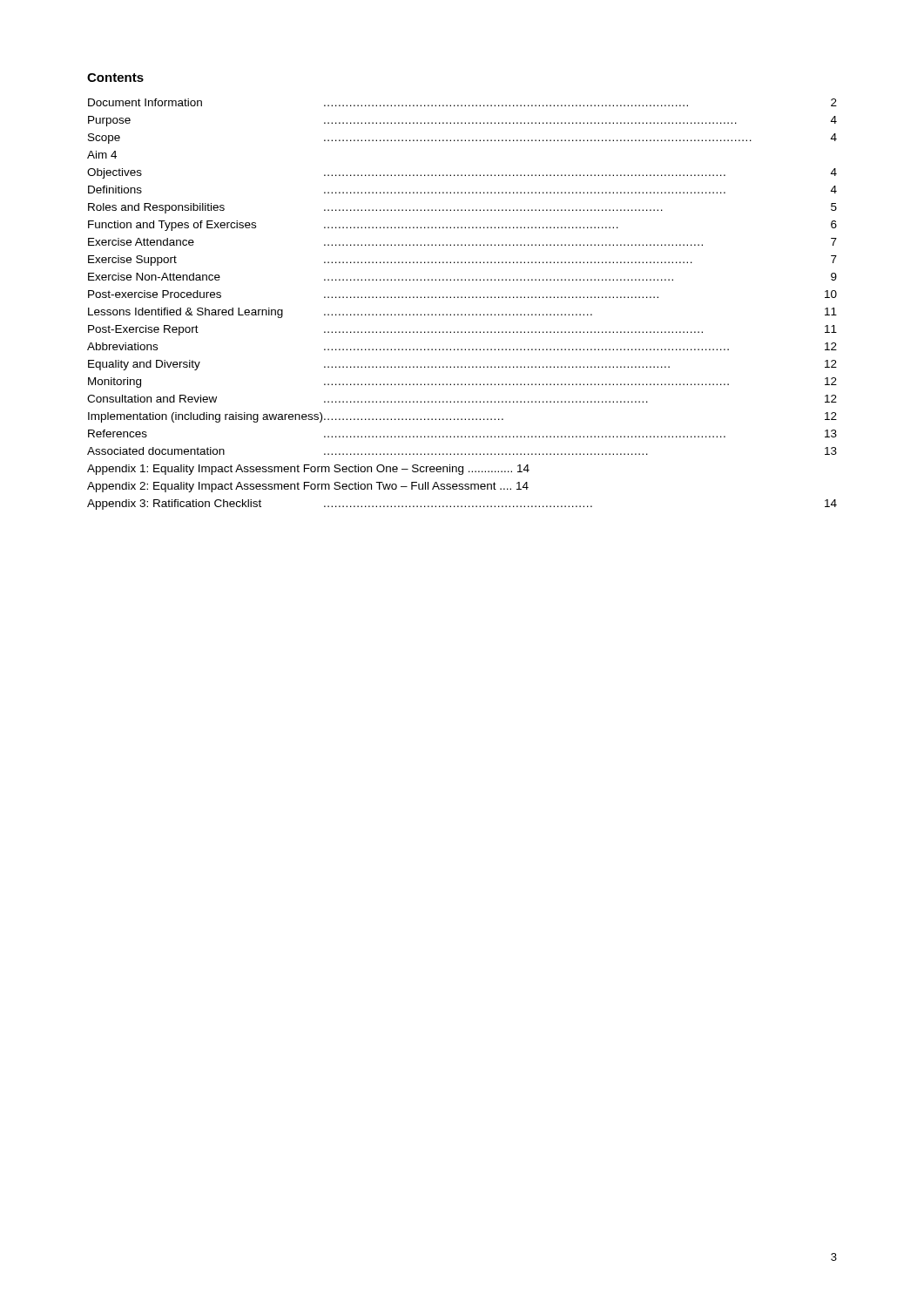This screenshot has height=1307, width=924.
Task: Point to "Post-Exercise Report"
Action: pos(462,329)
